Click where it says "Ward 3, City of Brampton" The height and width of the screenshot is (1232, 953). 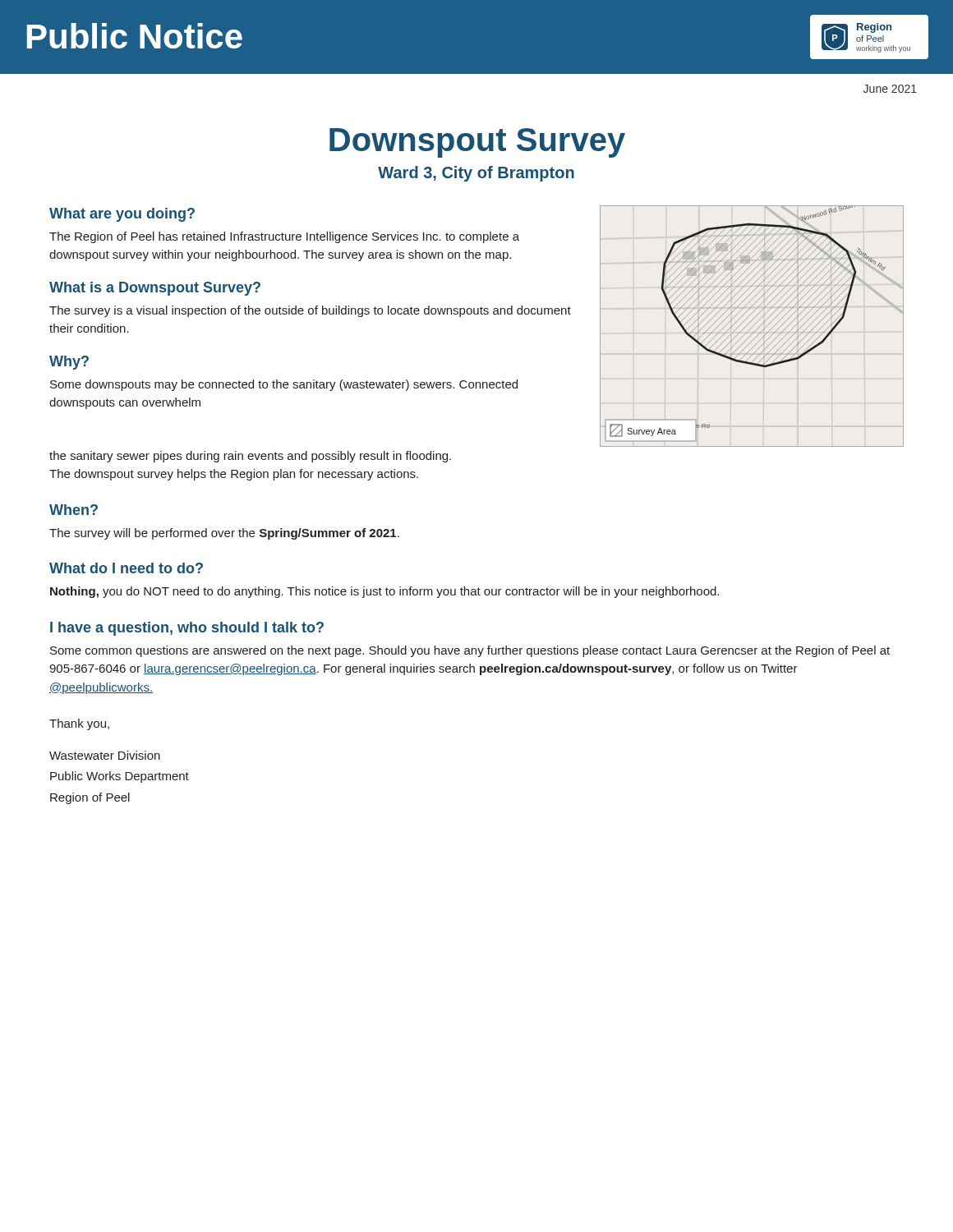pyautogui.click(x=476, y=172)
